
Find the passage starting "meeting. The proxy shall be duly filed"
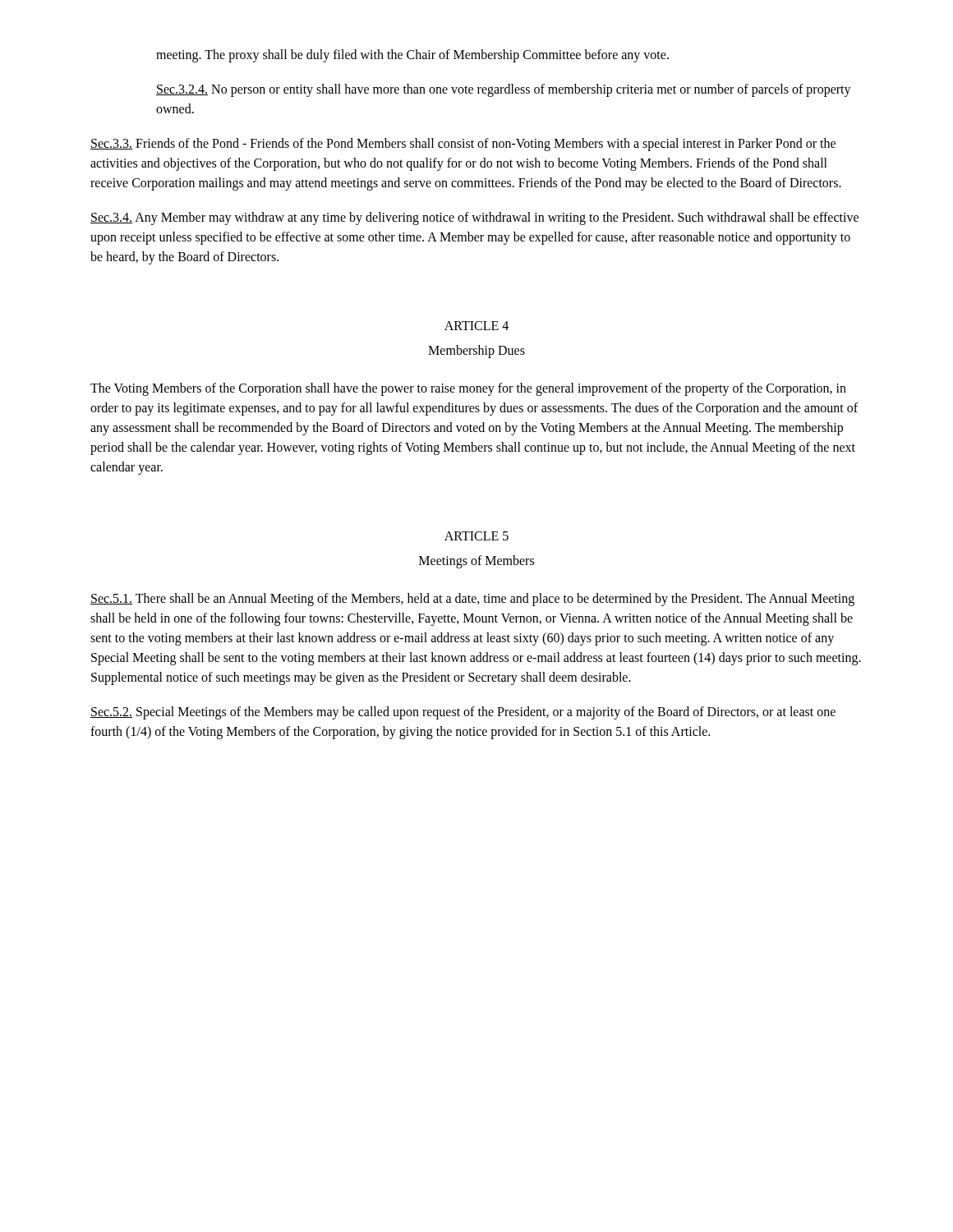tap(413, 55)
